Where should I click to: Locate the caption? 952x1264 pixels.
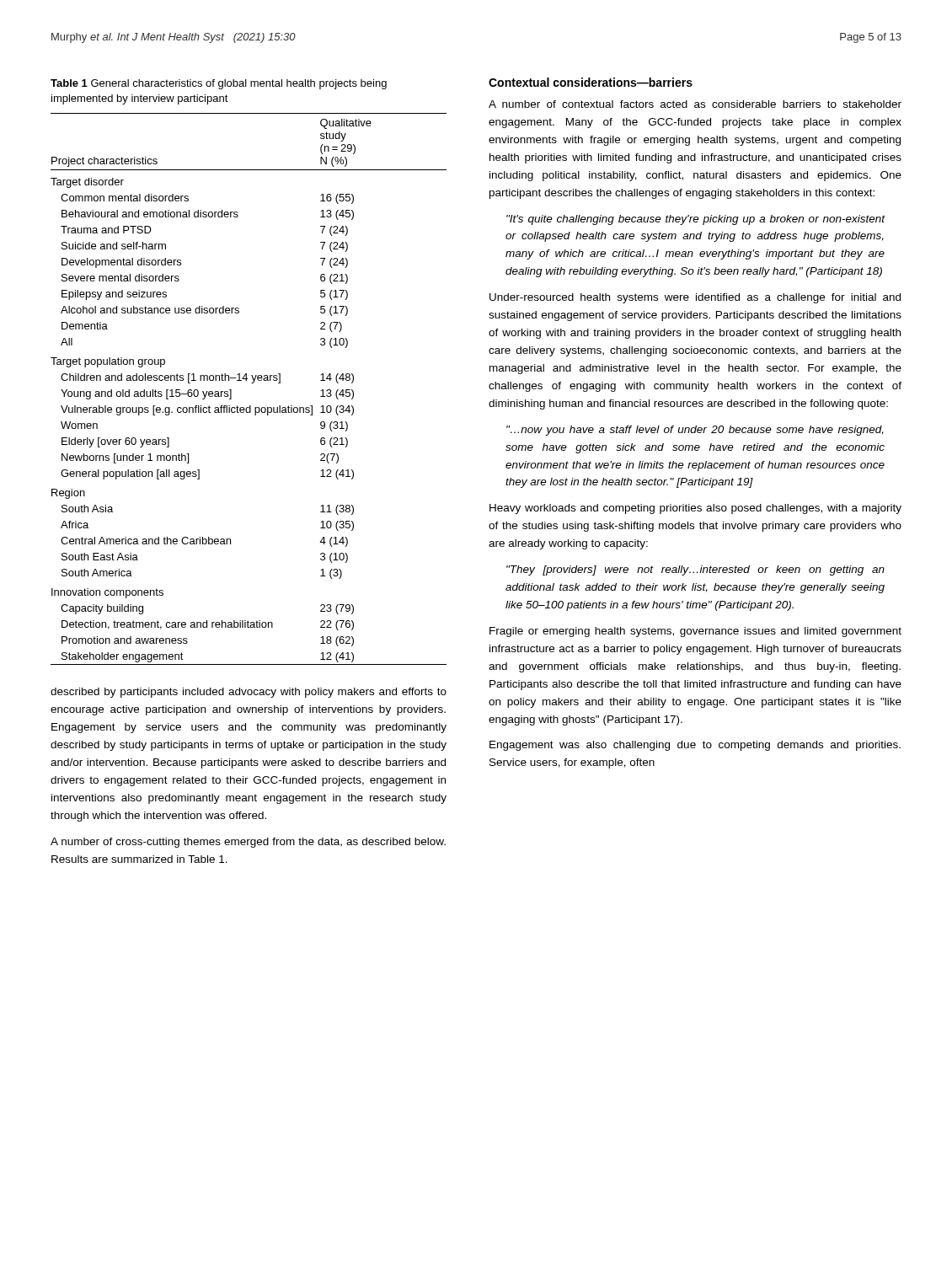219,91
